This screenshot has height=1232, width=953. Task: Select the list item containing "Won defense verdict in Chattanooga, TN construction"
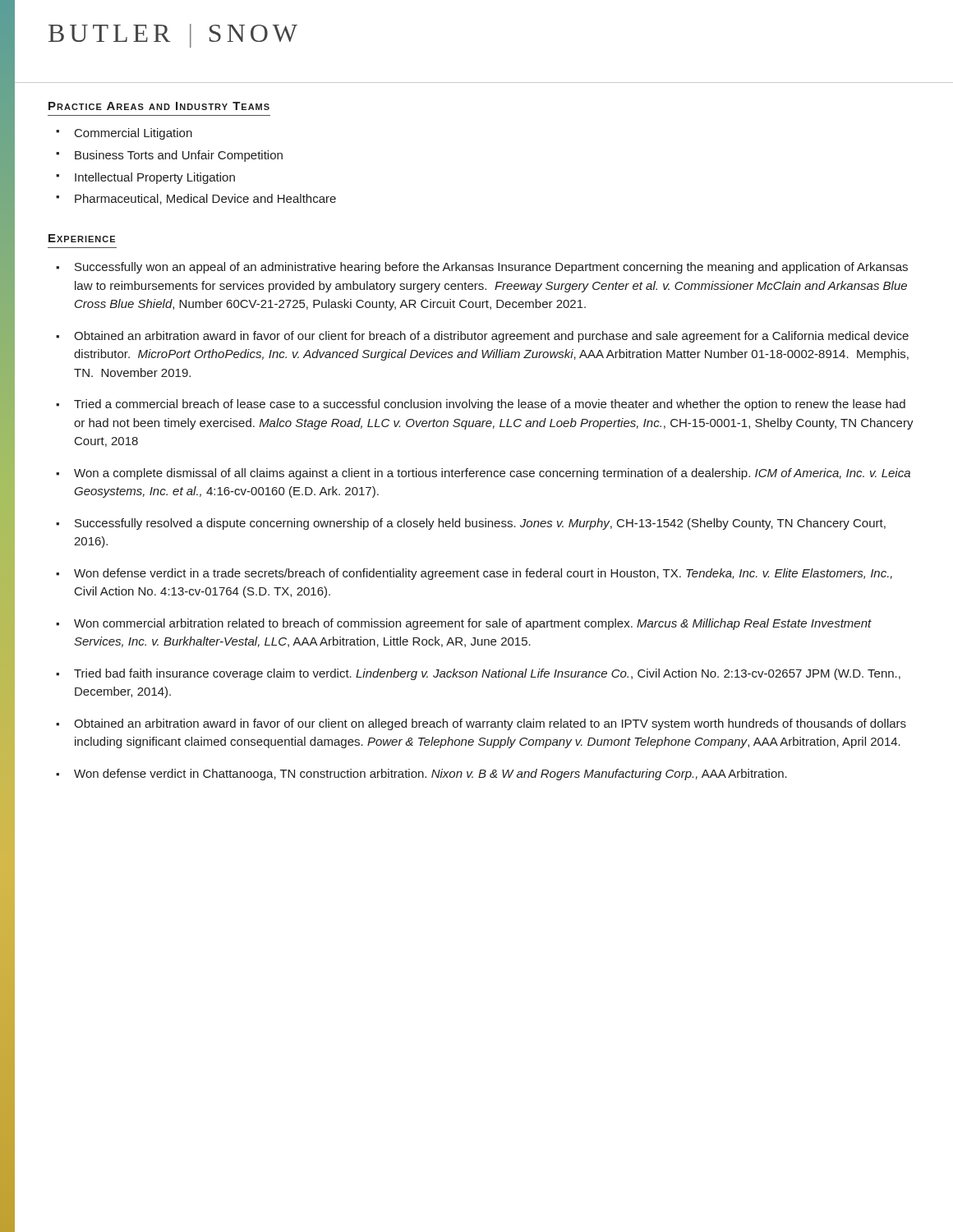[x=431, y=773]
